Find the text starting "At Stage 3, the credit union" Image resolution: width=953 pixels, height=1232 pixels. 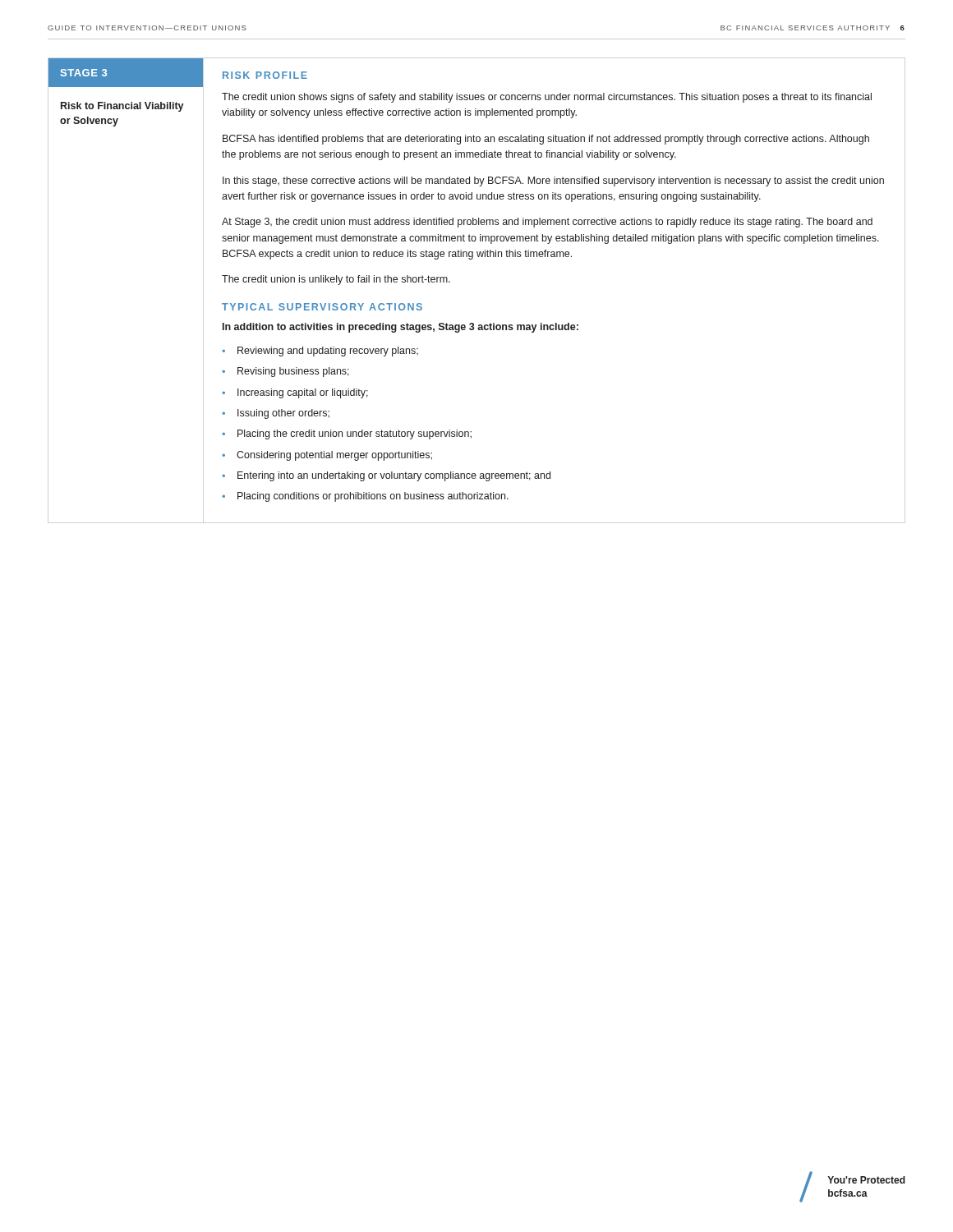point(554,238)
